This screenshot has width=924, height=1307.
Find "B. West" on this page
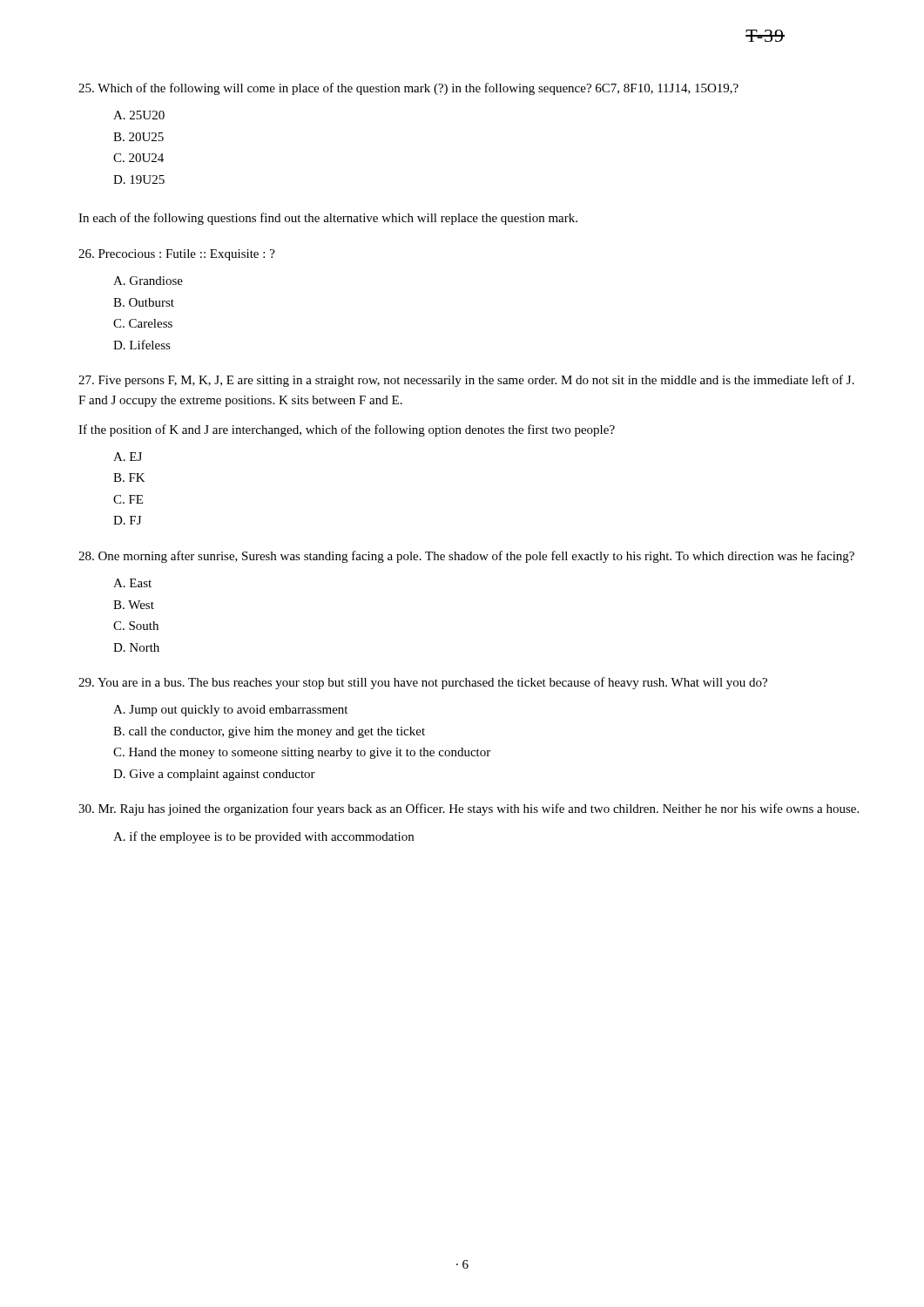click(134, 604)
